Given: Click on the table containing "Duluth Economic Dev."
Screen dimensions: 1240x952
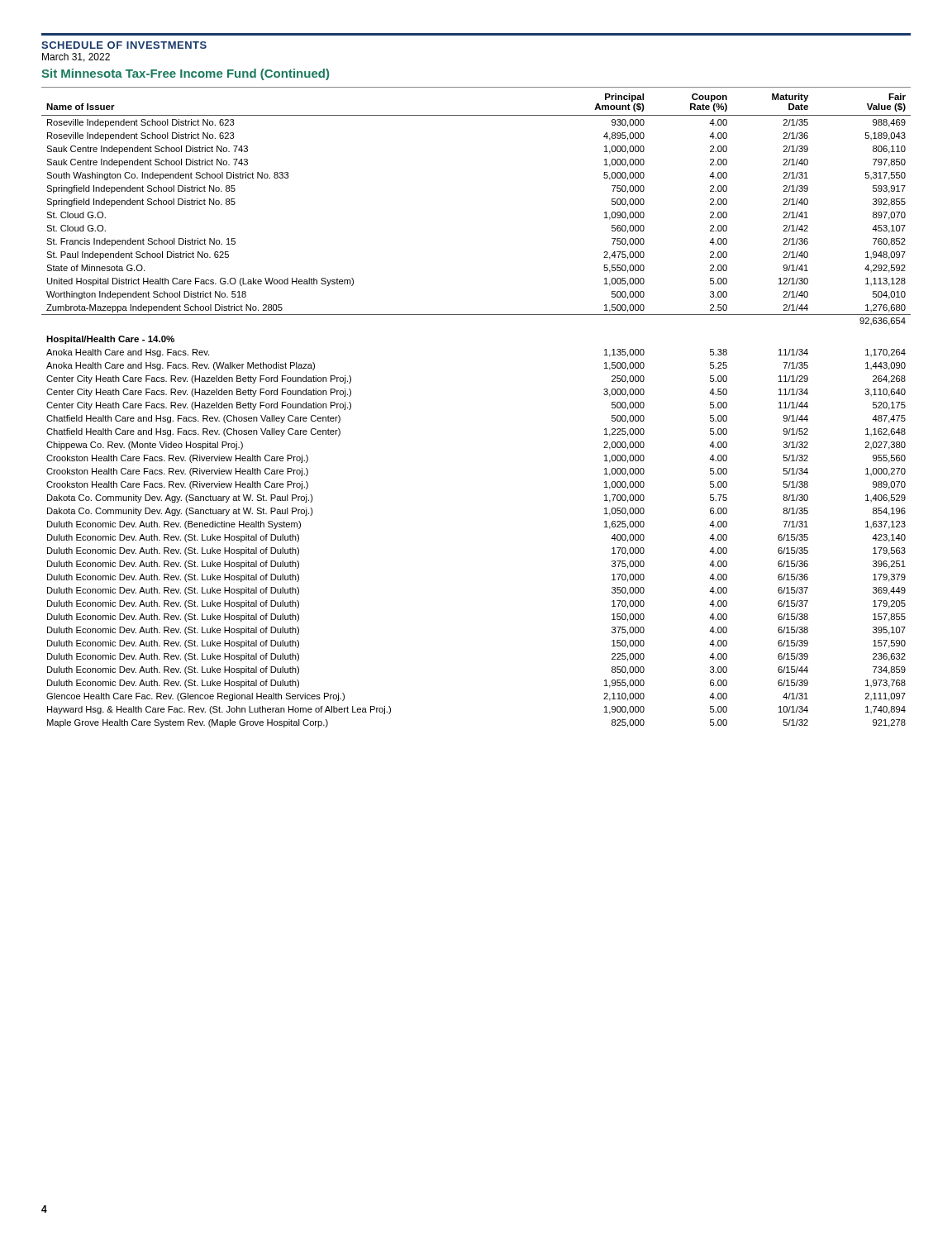Looking at the screenshot, I should click(x=476, y=408).
